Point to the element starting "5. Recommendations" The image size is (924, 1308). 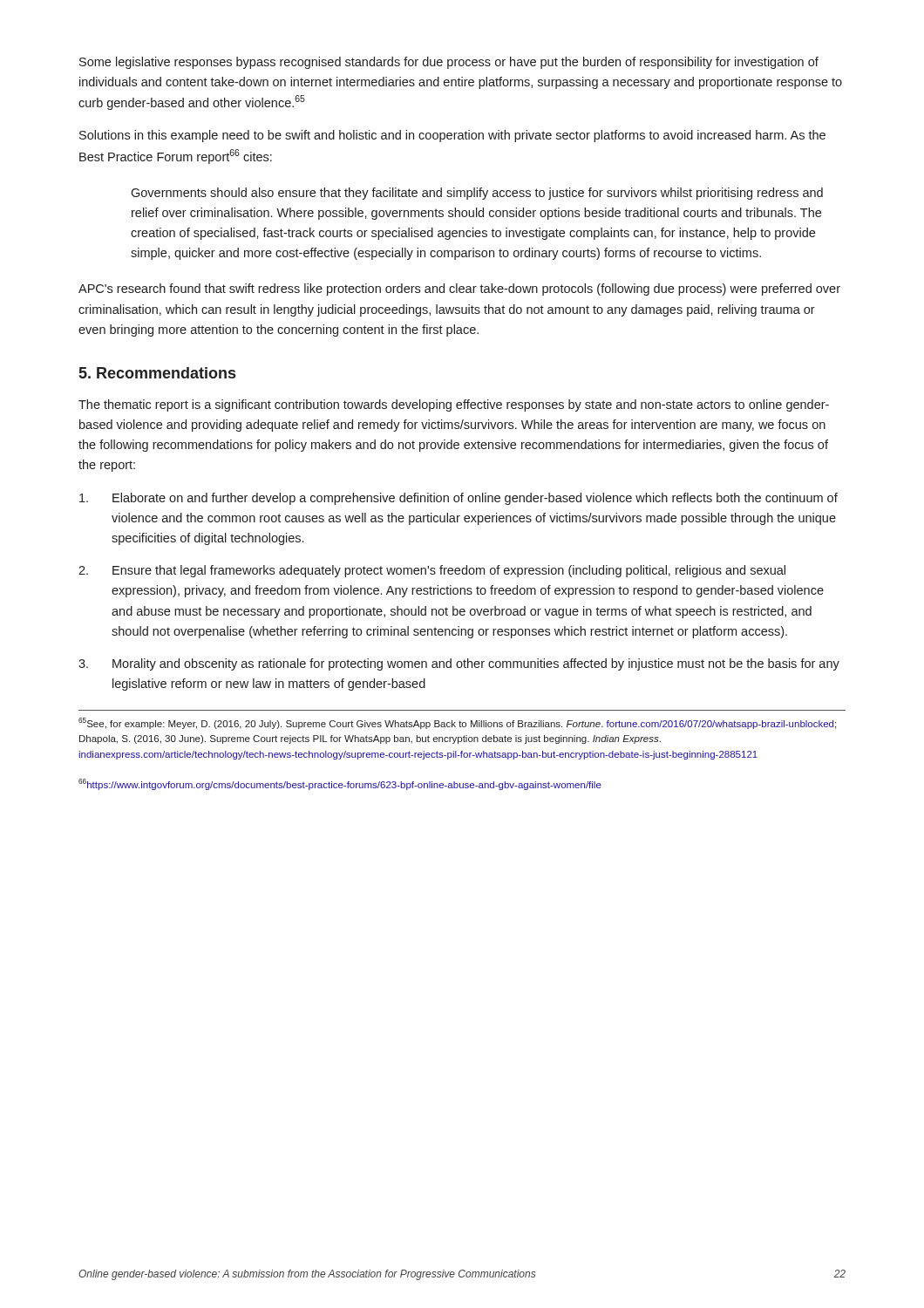(157, 373)
